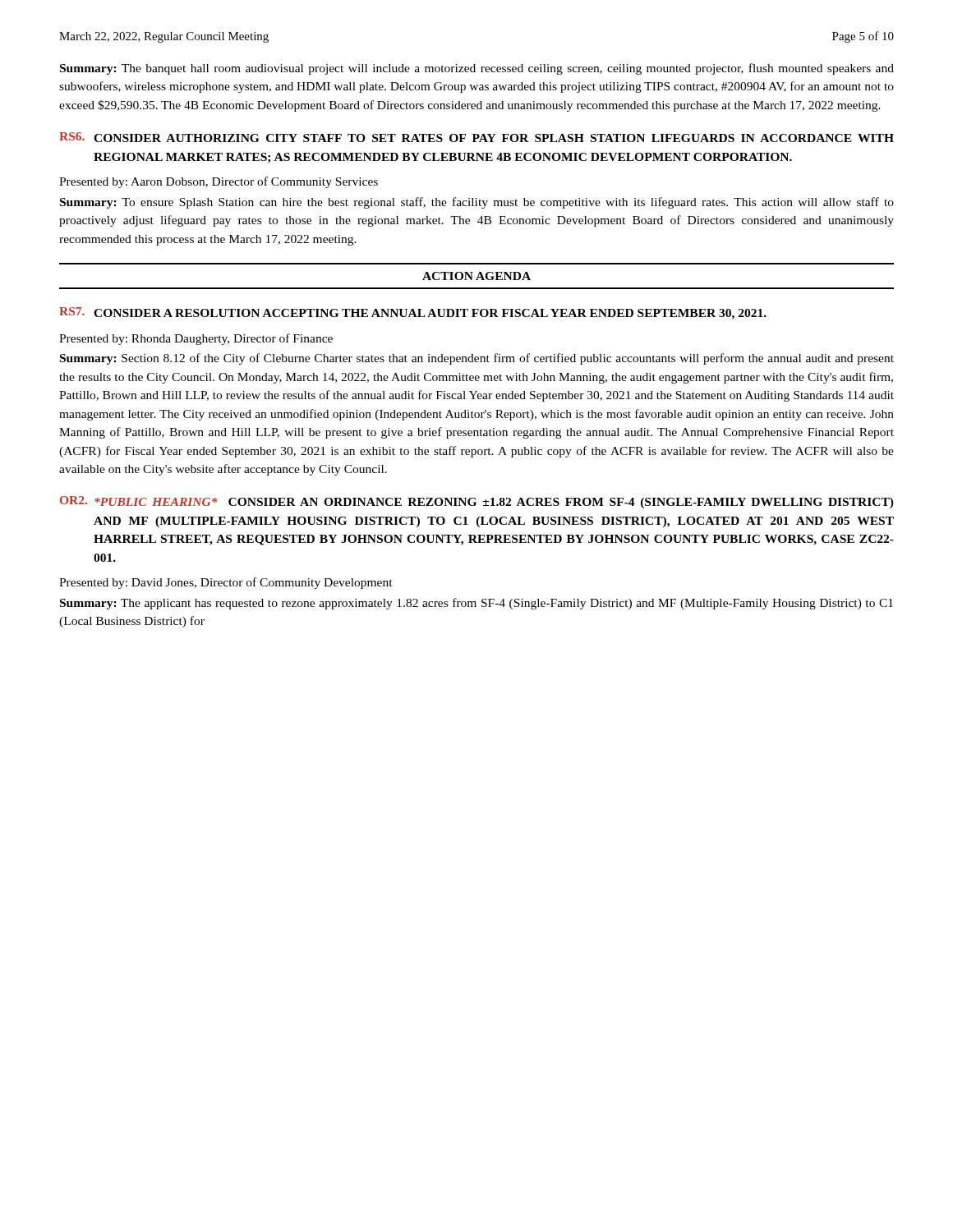Locate the section header that says "RS6. CONSIDER AUTHORIZING CITY STAFF"
The height and width of the screenshot is (1232, 953).
[x=476, y=148]
